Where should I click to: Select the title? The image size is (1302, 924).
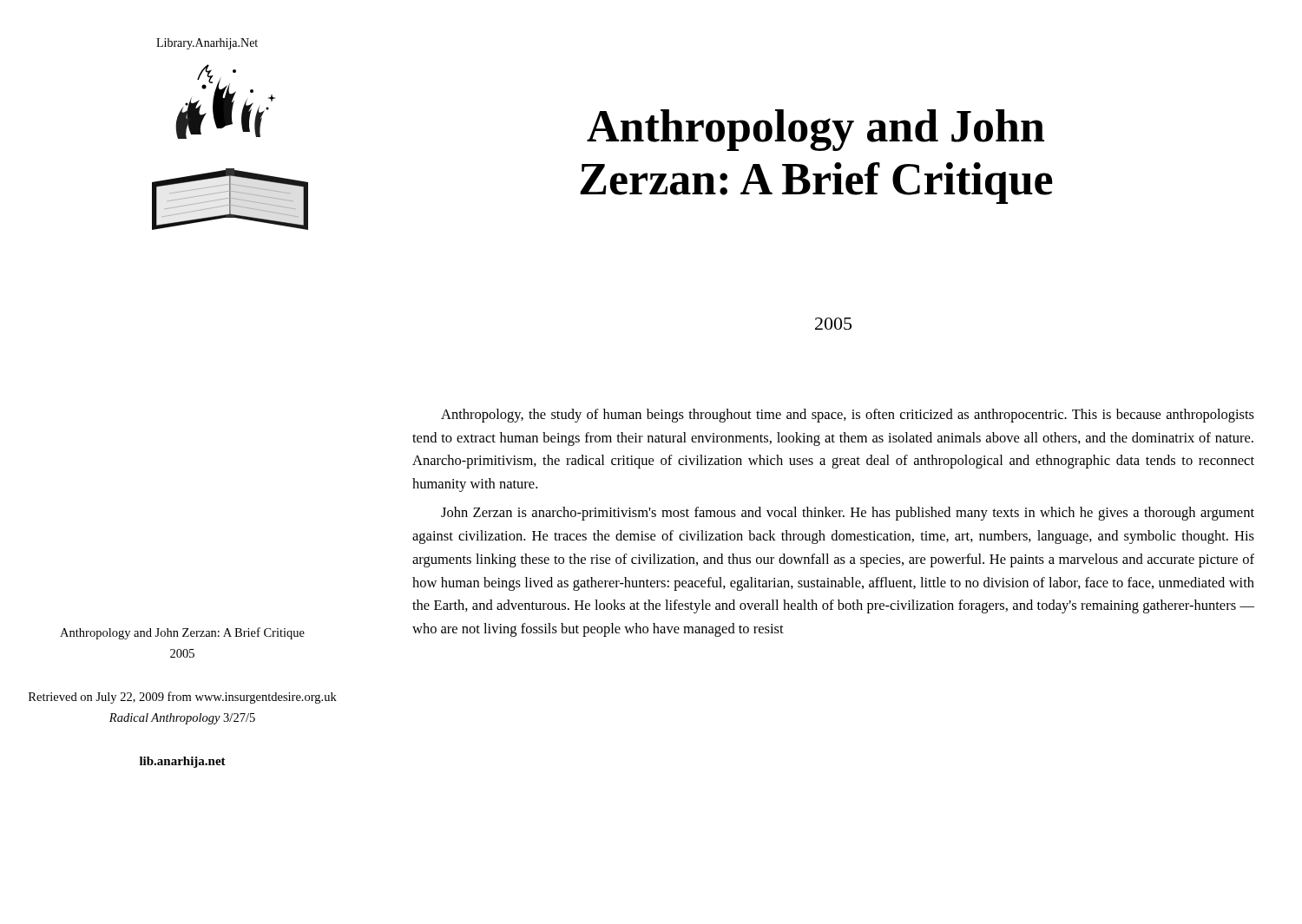click(816, 153)
